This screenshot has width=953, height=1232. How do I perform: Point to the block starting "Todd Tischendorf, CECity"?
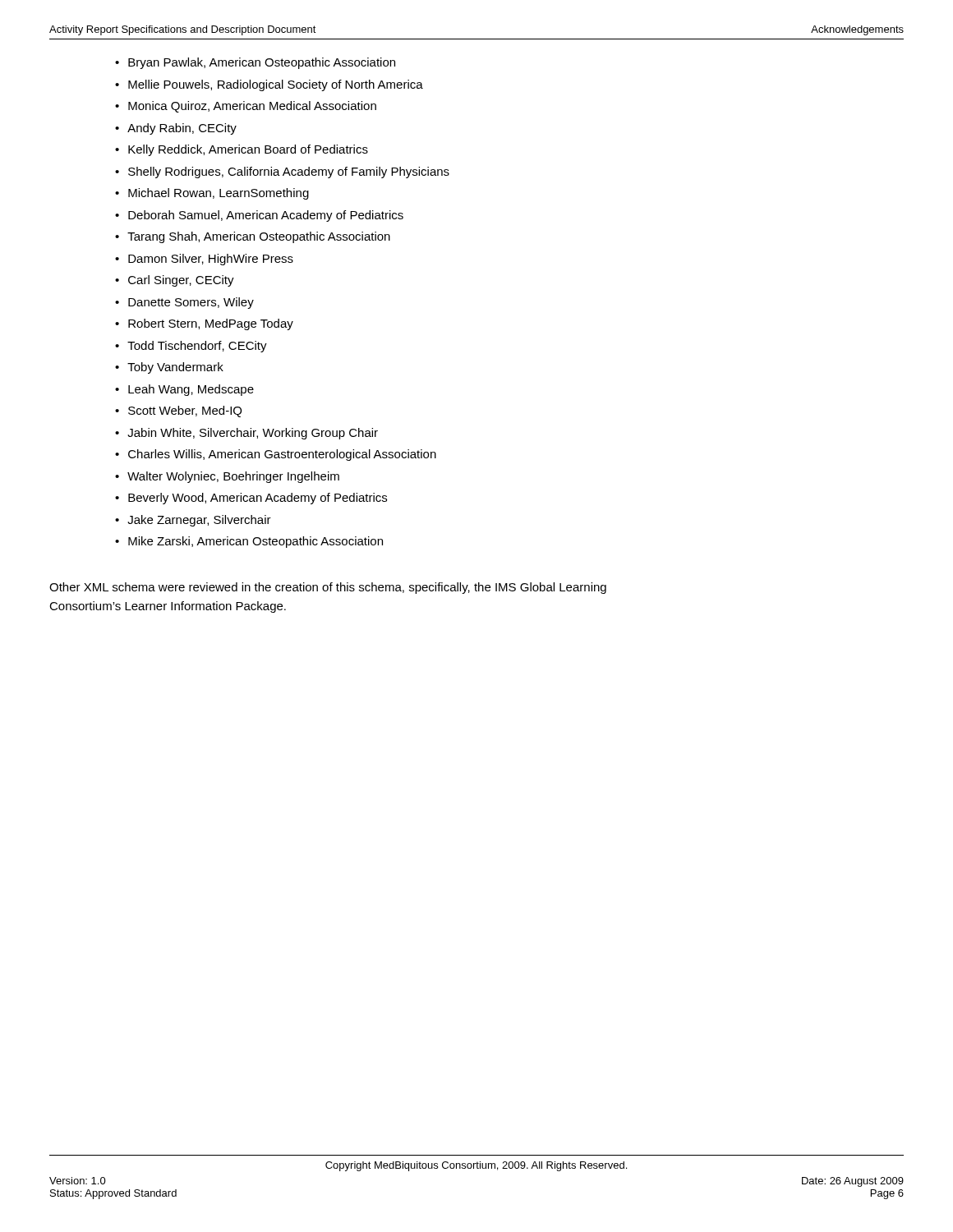pos(191,347)
